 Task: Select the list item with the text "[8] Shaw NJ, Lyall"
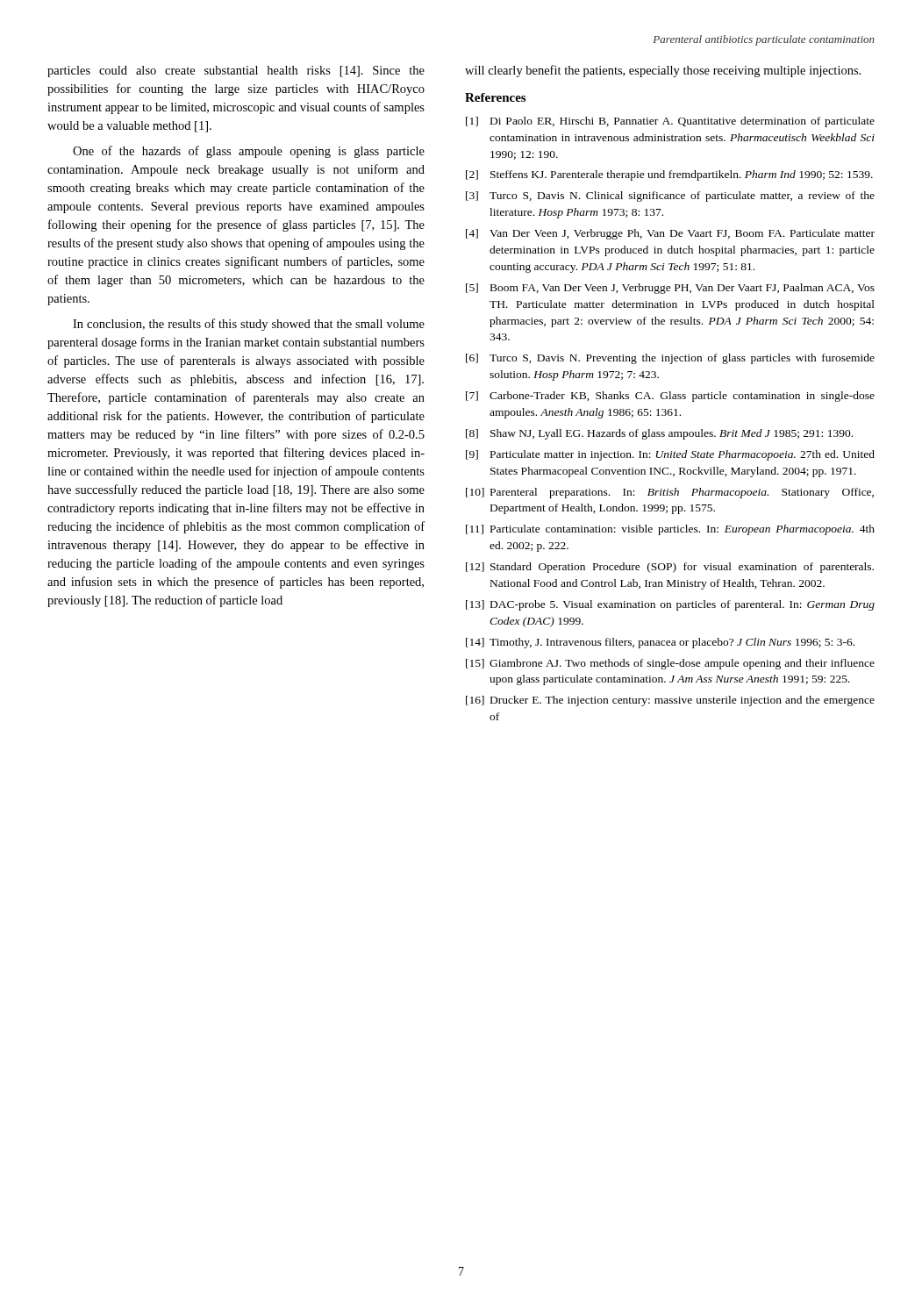point(670,434)
